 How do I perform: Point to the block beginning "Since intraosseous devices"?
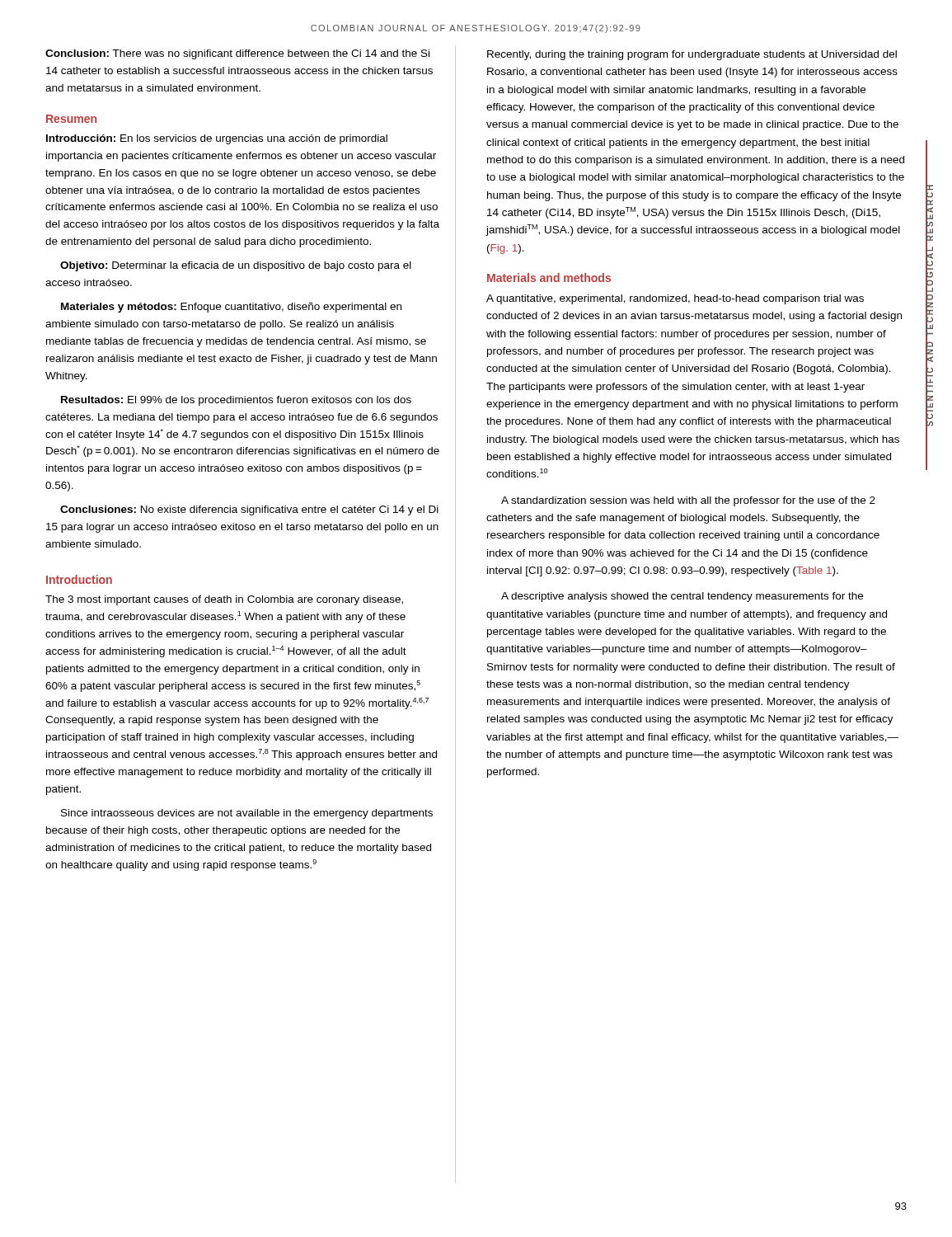239,839
